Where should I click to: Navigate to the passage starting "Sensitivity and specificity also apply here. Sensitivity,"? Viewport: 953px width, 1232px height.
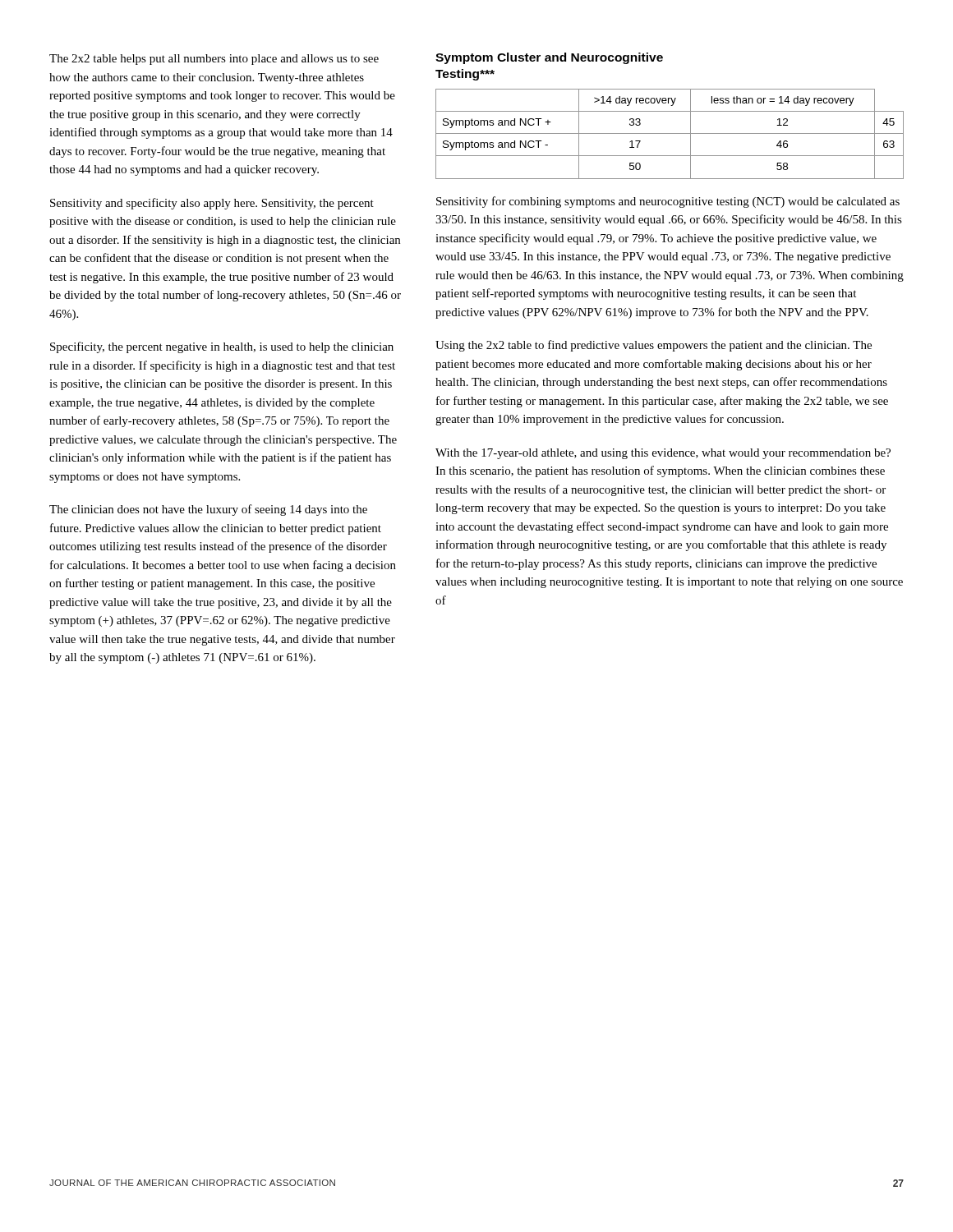coord(226,258)
